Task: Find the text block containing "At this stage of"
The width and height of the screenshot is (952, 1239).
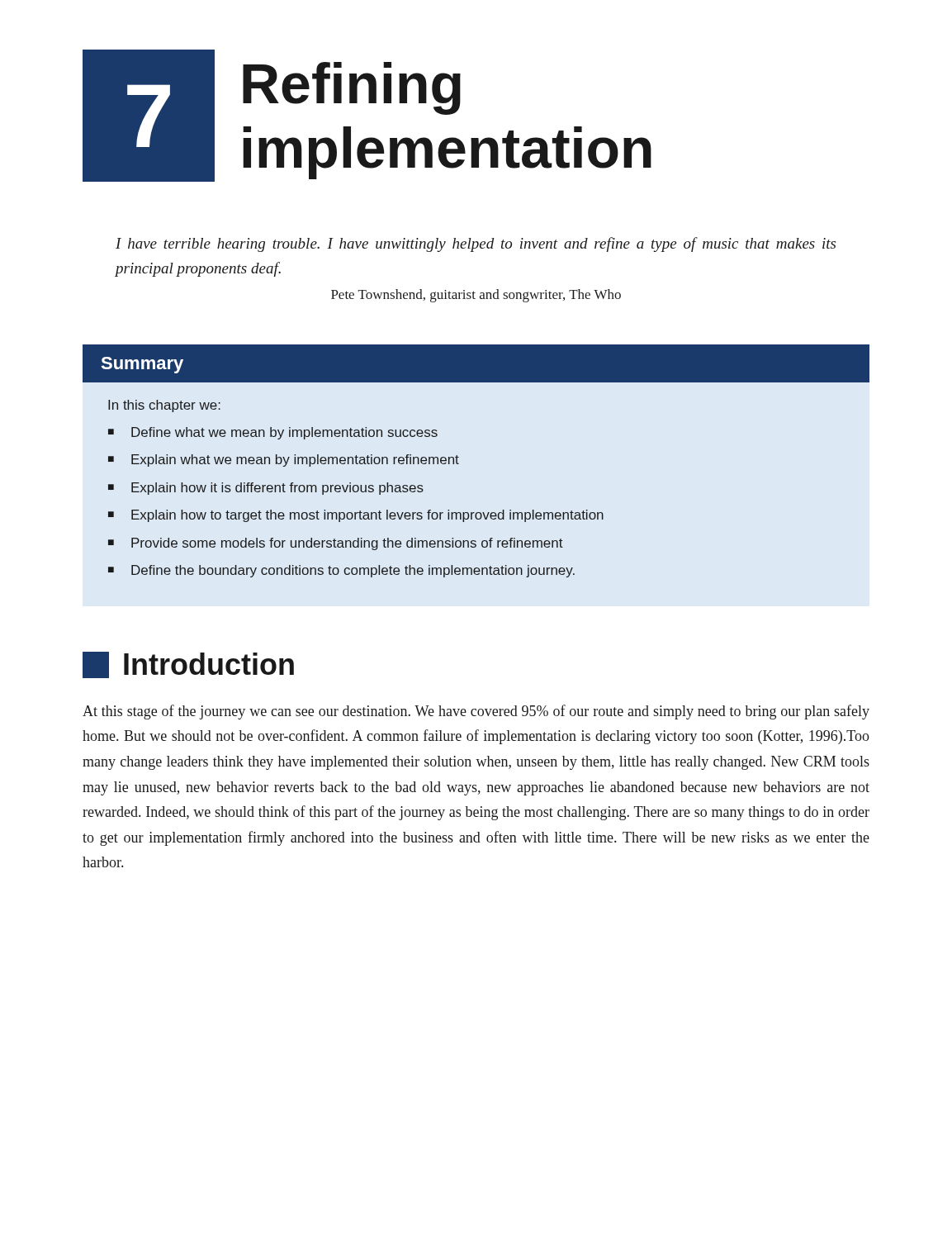Action: point(476,787)
